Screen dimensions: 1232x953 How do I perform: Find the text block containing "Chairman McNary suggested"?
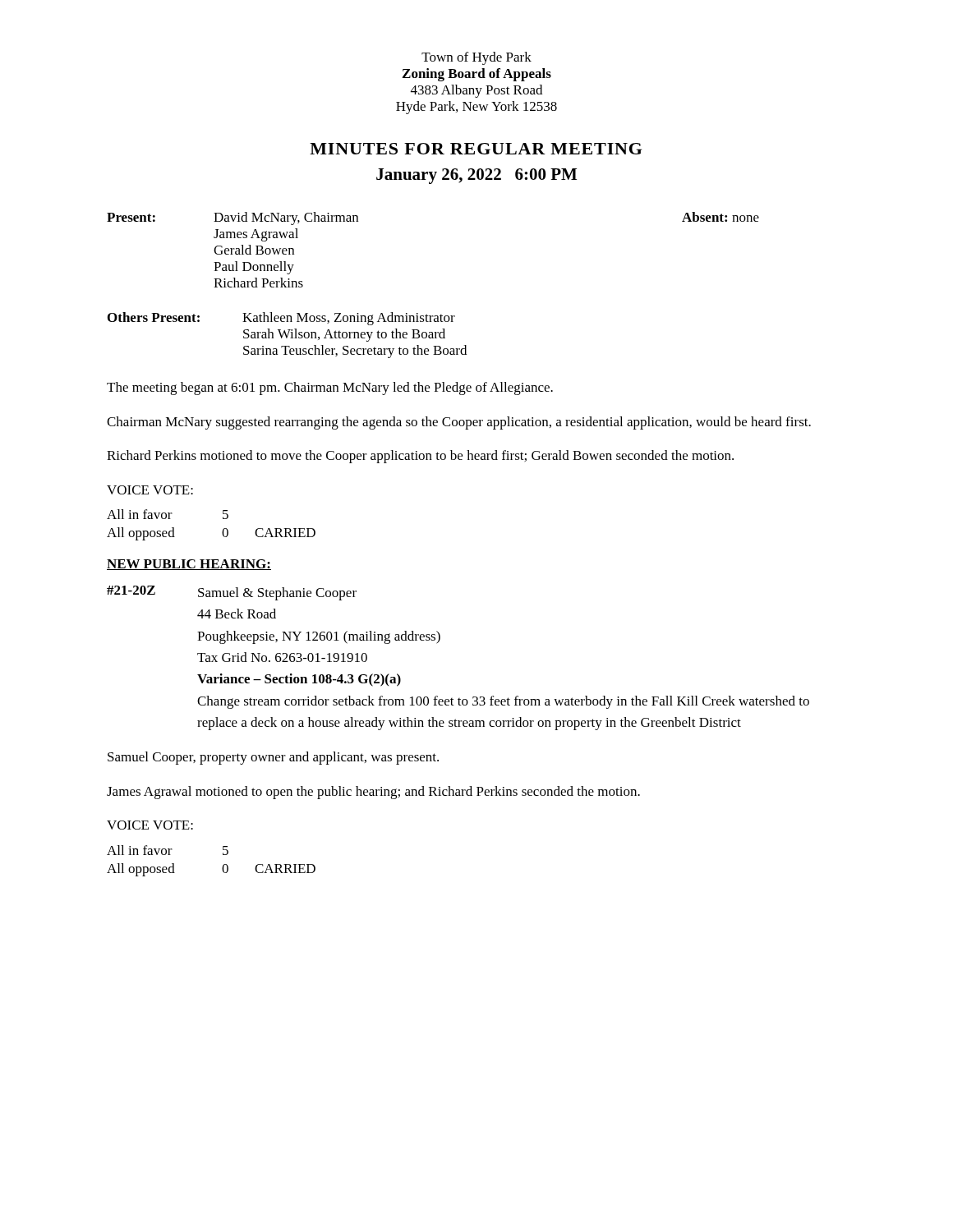click(x=459, y=421)
